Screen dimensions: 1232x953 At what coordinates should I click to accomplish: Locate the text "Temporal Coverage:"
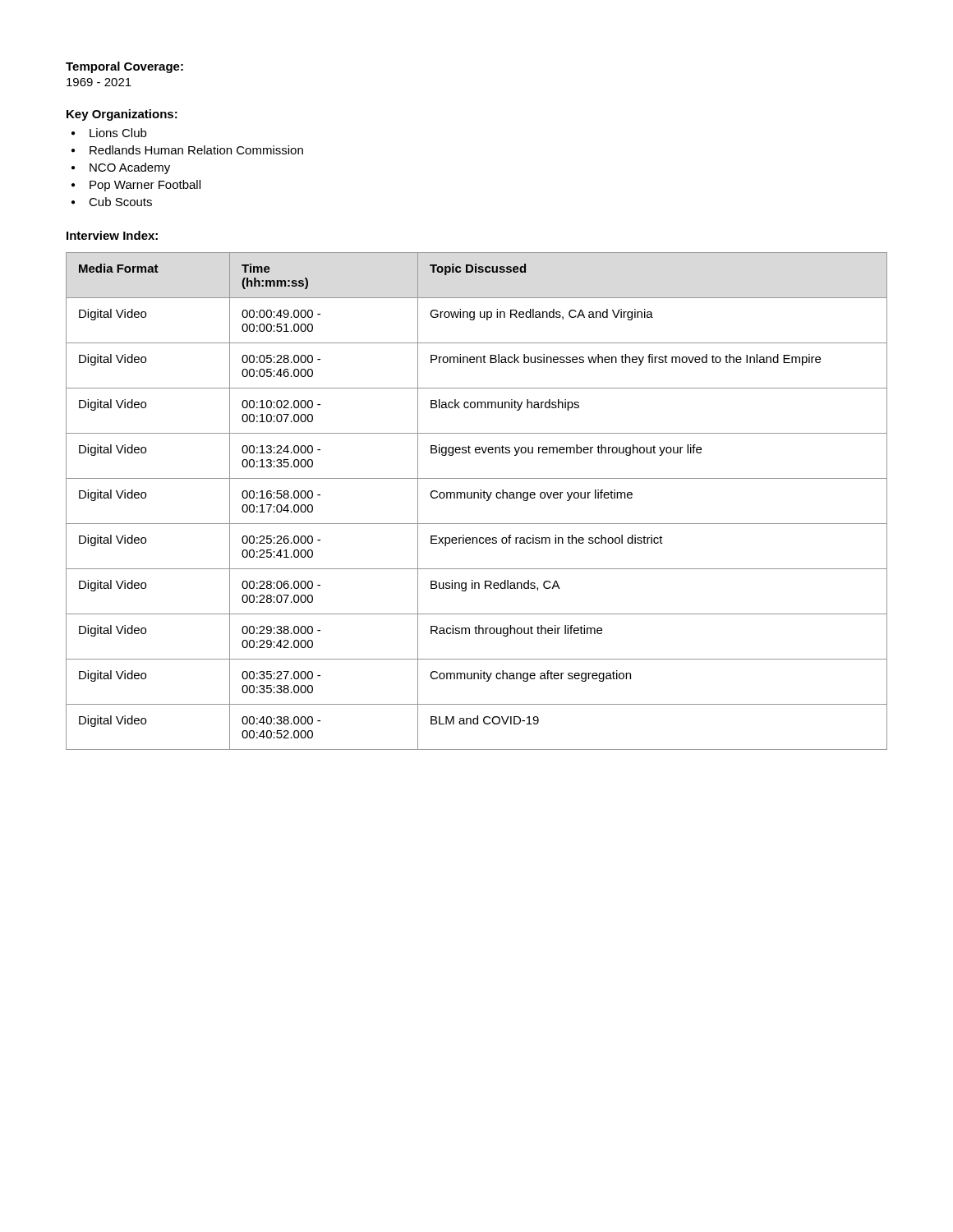(125, 66)
